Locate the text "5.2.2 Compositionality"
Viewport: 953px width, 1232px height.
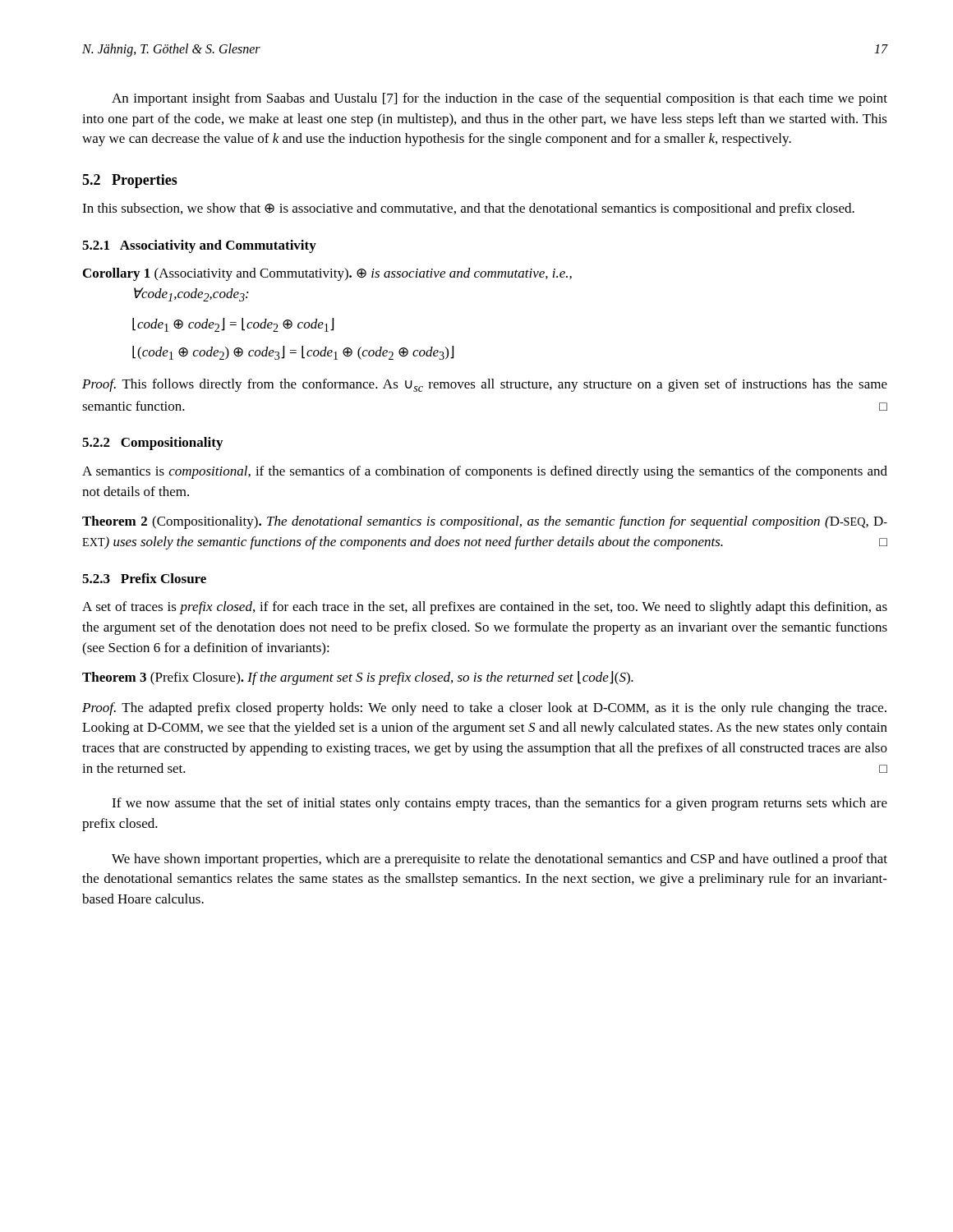point(153,443)
